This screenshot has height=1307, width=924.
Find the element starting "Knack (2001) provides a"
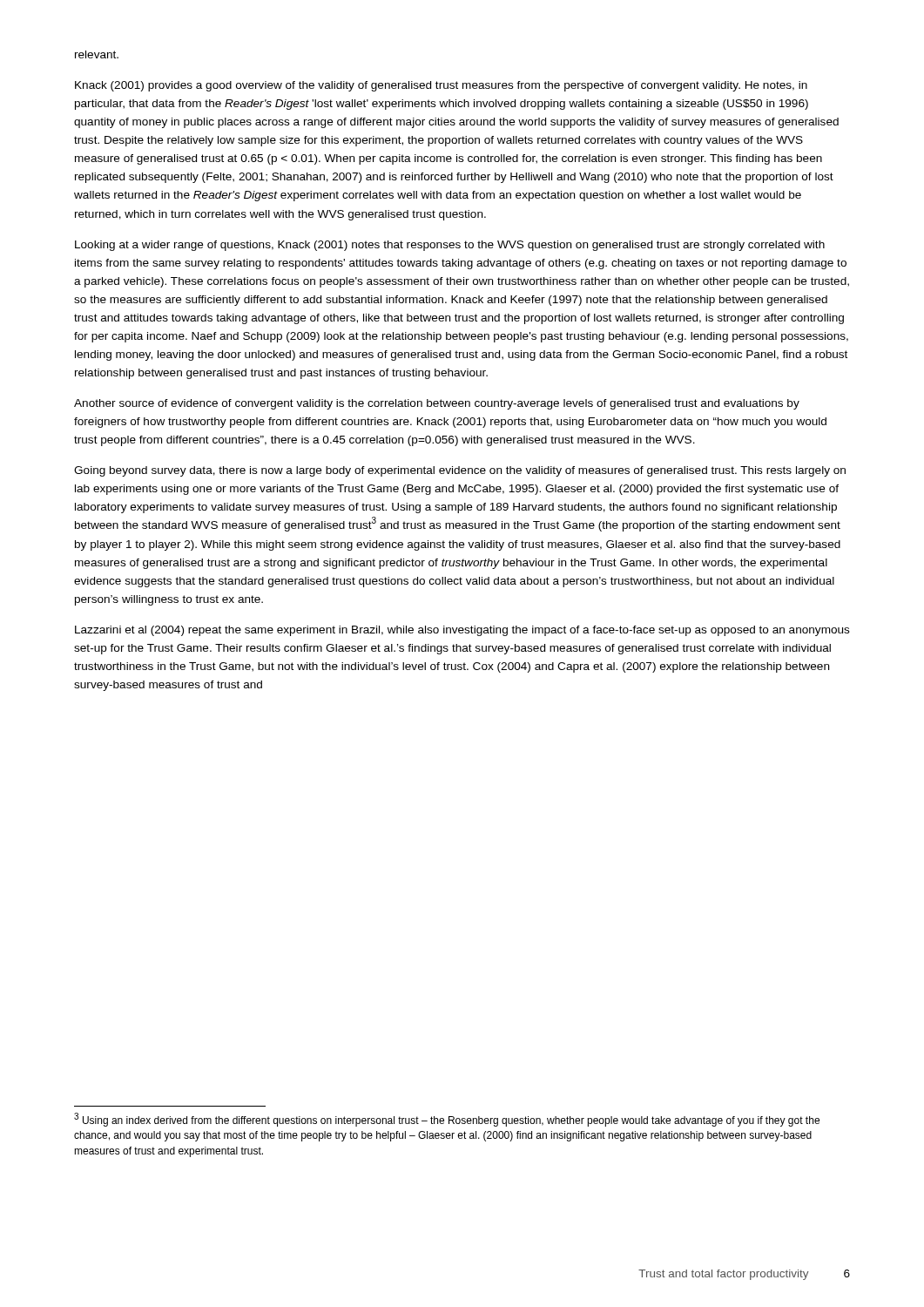point(457,149)
